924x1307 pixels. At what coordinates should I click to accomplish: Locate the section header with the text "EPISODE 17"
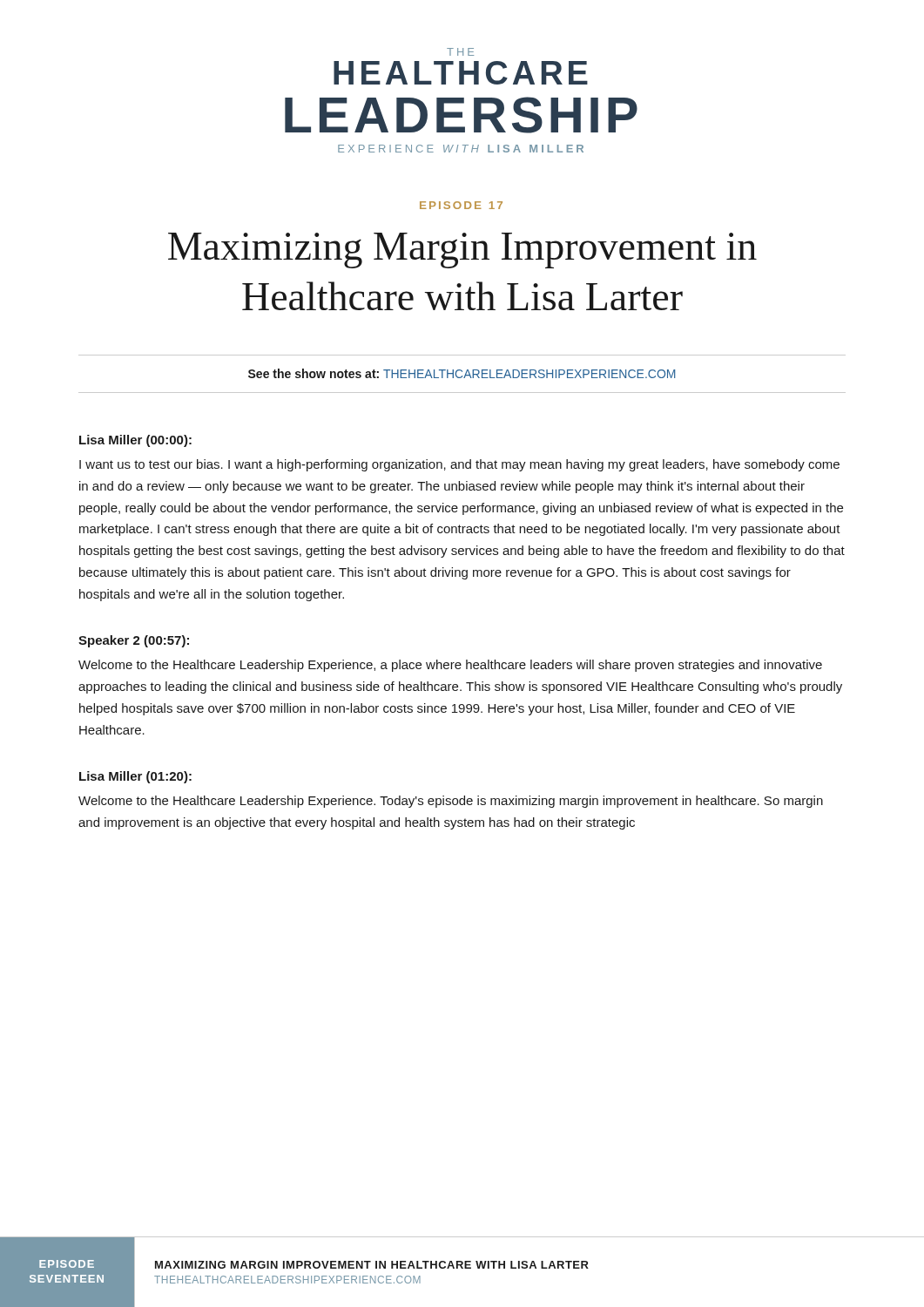click(x=462, y=205)
